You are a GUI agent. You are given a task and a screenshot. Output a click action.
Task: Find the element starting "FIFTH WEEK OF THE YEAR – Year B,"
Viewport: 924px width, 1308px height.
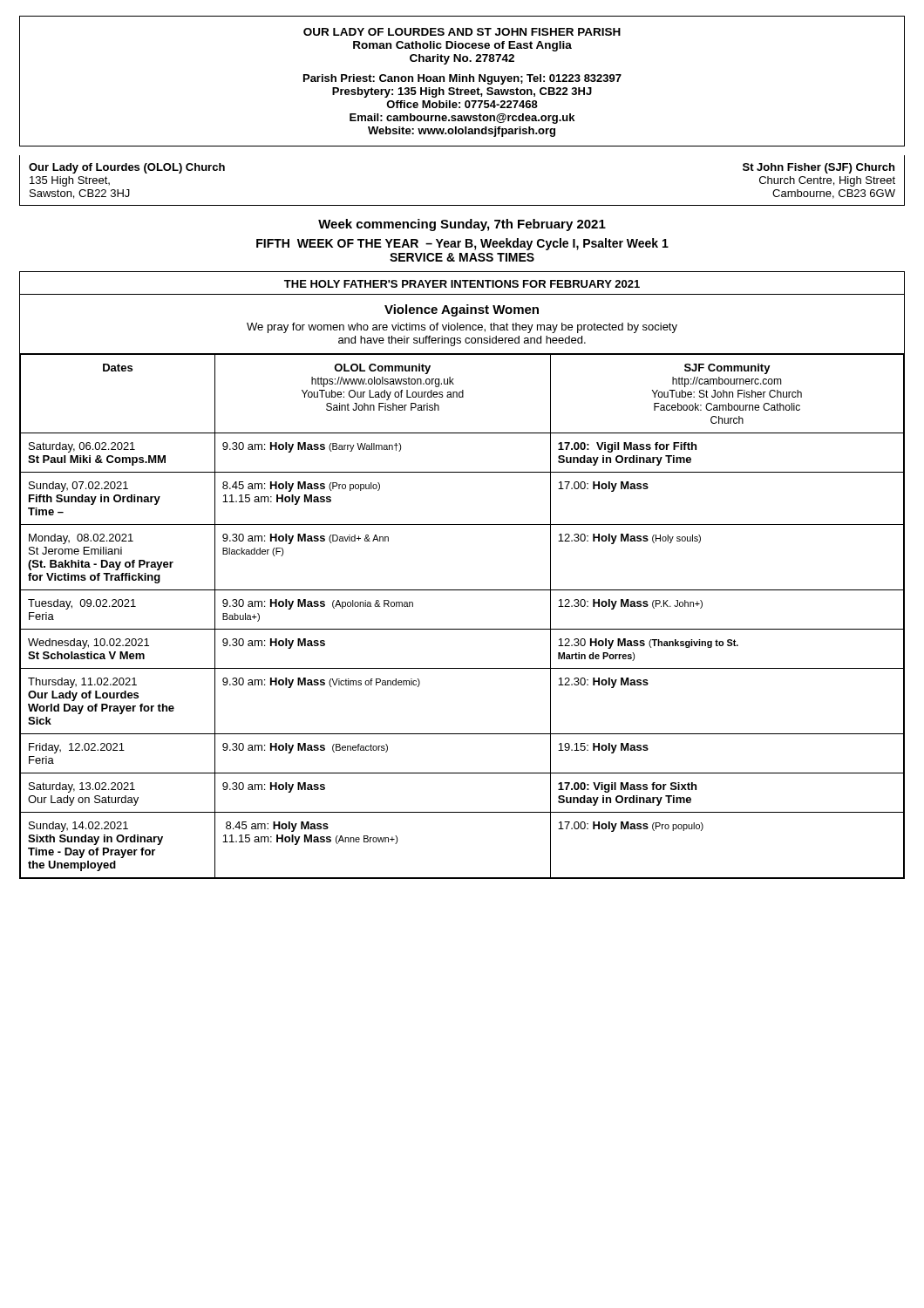click(462, 250)
